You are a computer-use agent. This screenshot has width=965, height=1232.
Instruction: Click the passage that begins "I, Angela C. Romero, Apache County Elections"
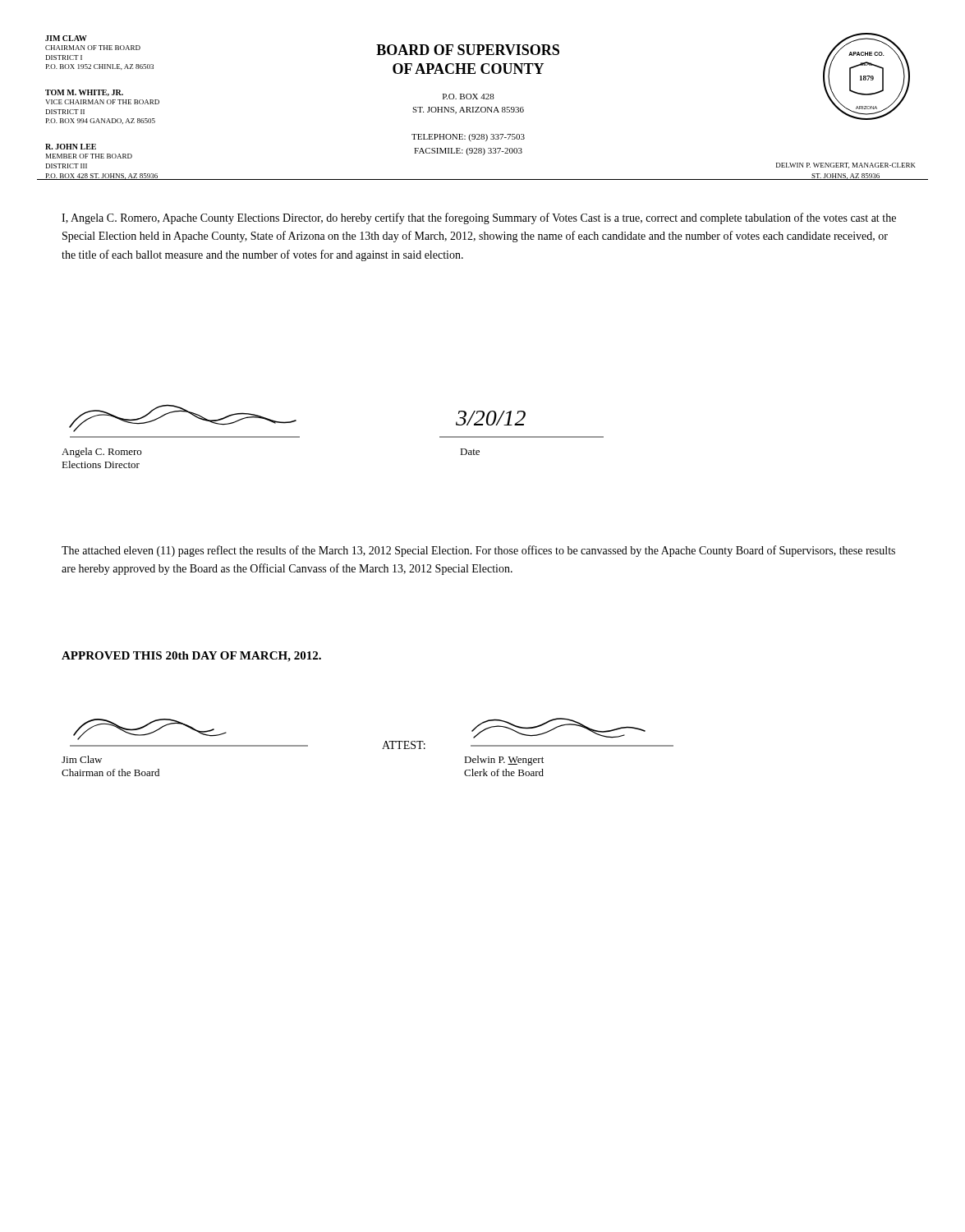479,236
